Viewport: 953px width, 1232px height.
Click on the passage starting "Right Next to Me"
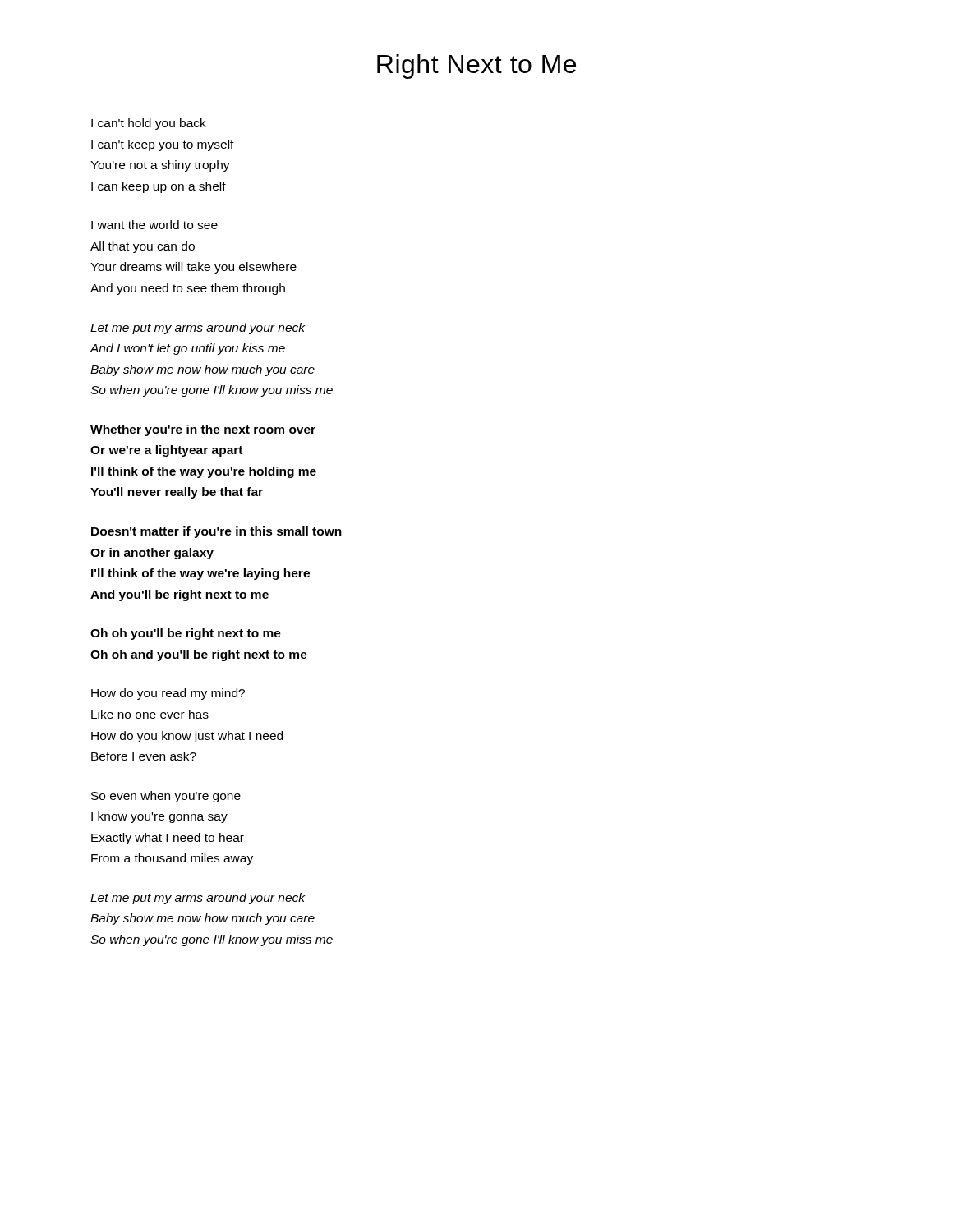pyautogui.click(x=476, y=64)
